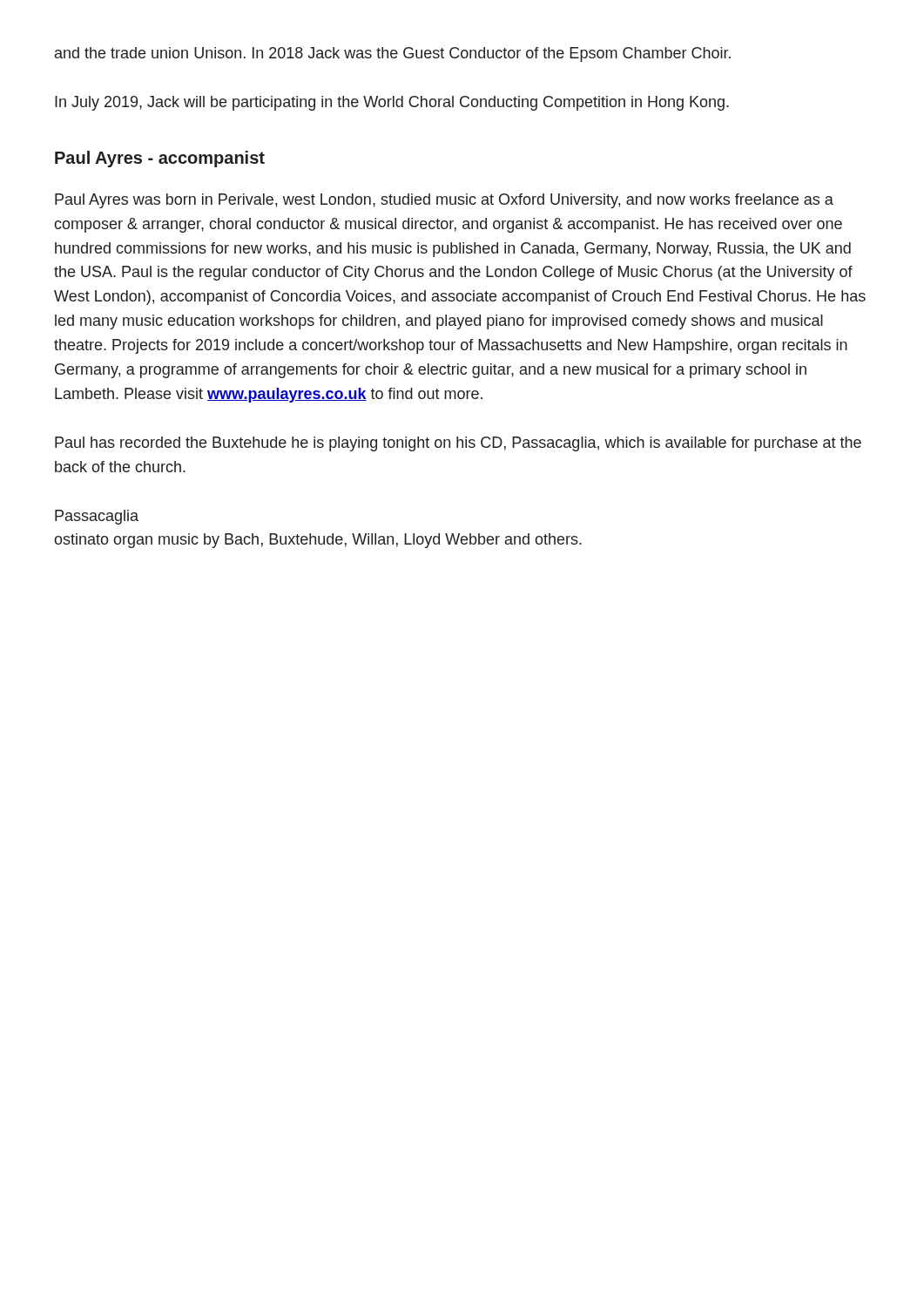Locate the text block with the text "Paul has recorded the"

(458, 455)
